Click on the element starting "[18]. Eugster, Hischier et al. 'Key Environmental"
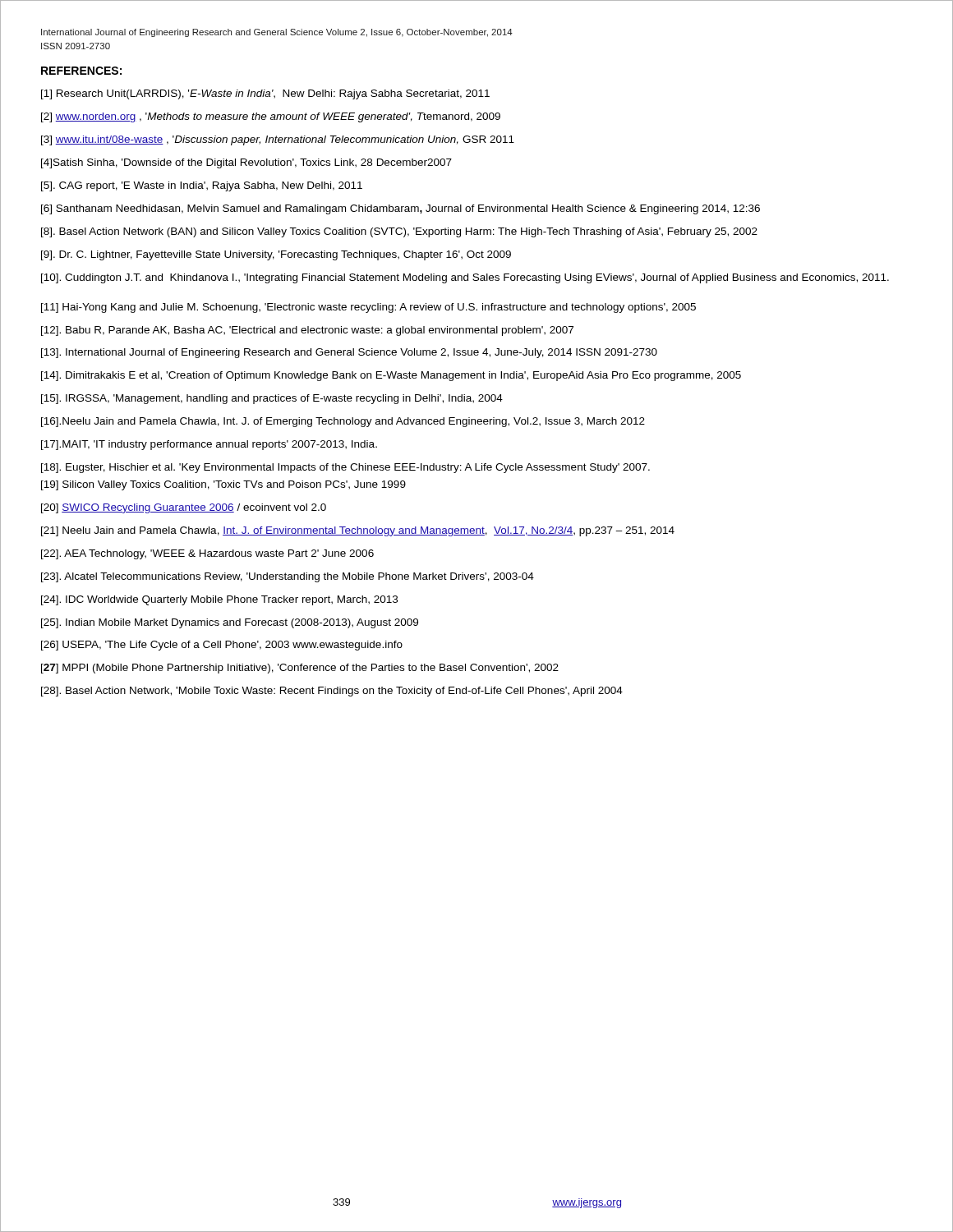Viewport: 953px width, 1232px height. [345, 476]
